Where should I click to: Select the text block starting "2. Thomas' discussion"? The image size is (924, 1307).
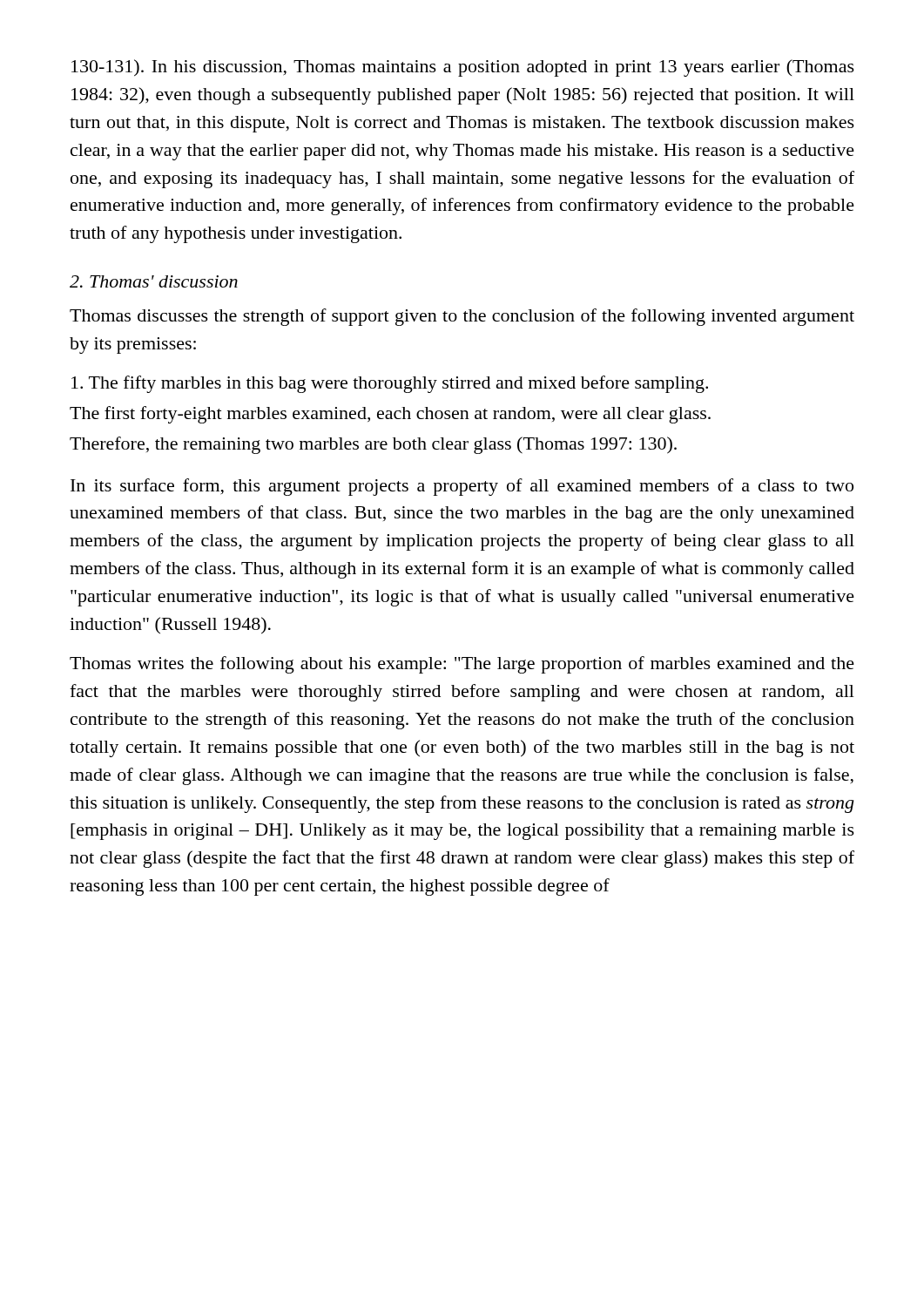point(154,281)
